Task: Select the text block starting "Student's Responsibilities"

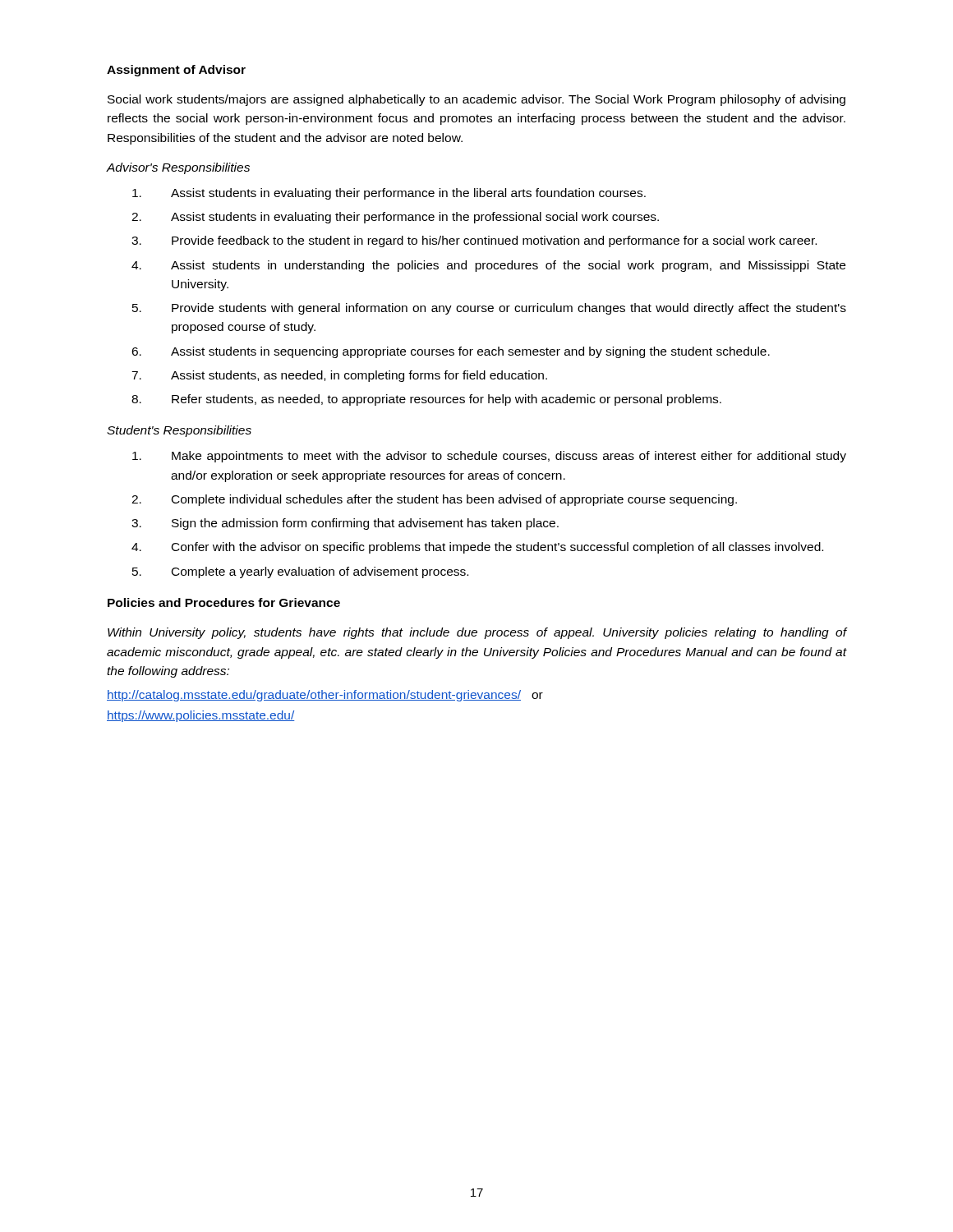Action: (x=179, y=431)
